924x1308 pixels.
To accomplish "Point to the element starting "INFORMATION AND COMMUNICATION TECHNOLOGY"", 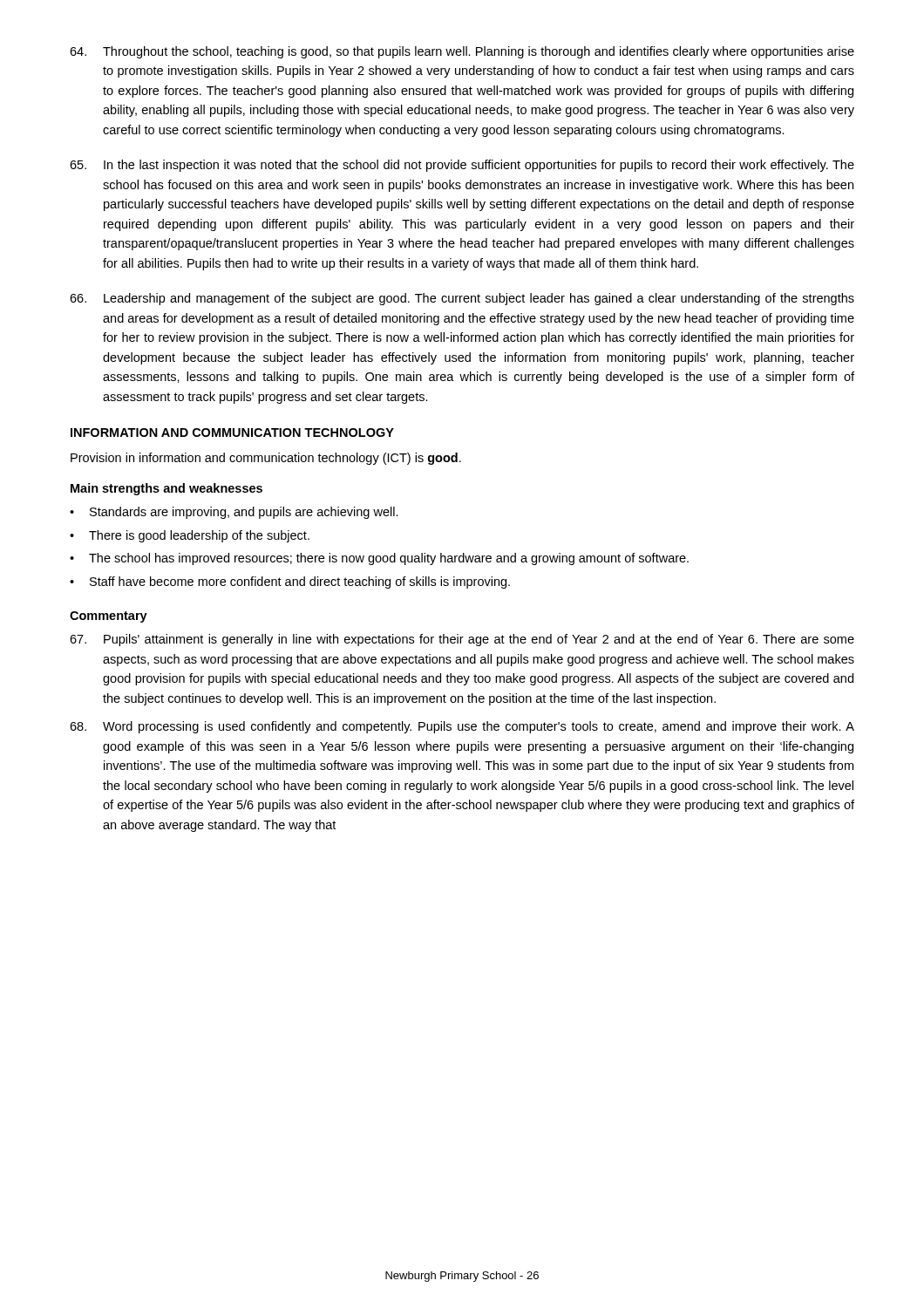I will click(x=232, y=432).
